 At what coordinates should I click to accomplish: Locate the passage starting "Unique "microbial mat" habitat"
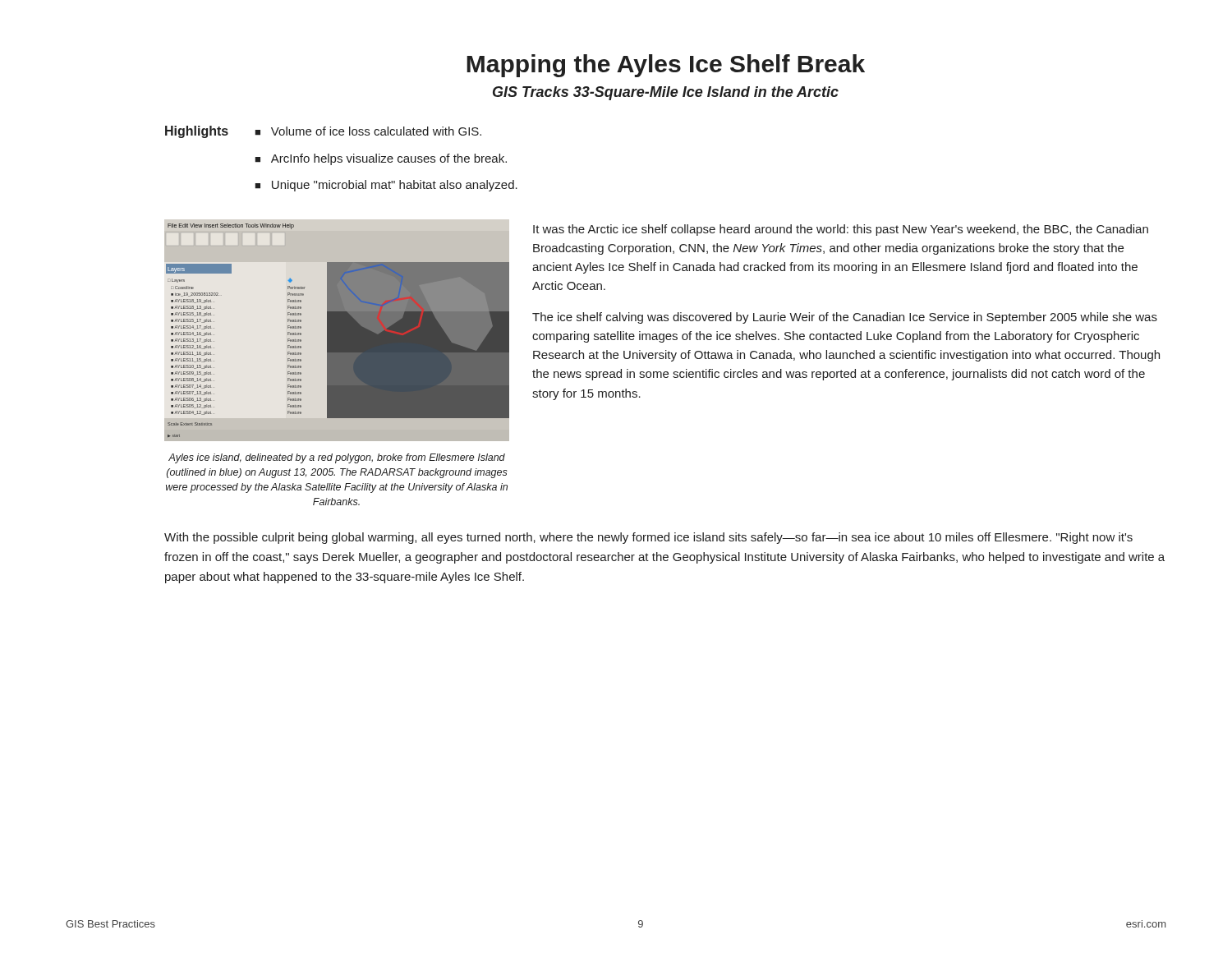[x=394, y=184]
